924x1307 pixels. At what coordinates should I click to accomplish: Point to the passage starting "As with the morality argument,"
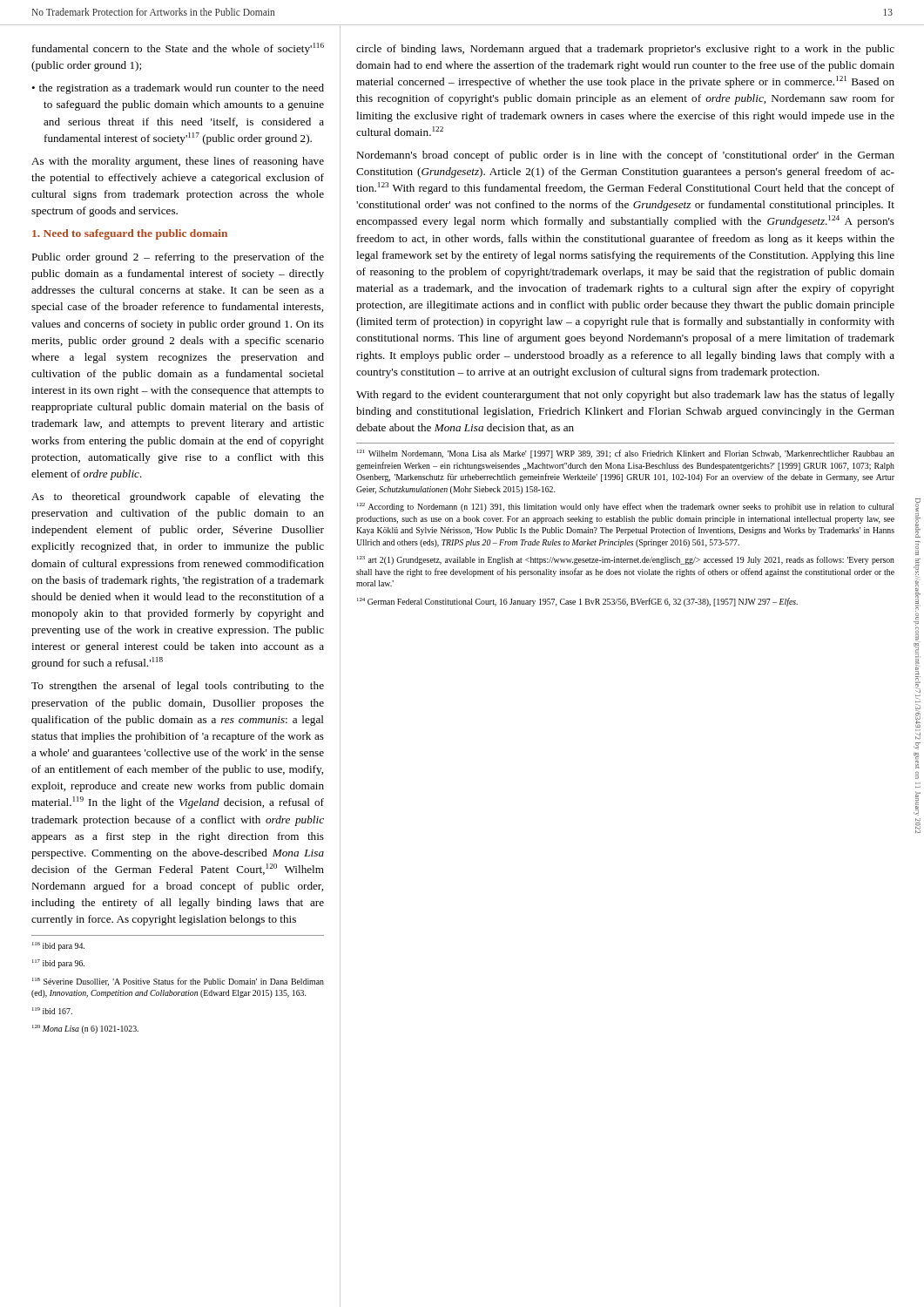click(x=178, y=186)
